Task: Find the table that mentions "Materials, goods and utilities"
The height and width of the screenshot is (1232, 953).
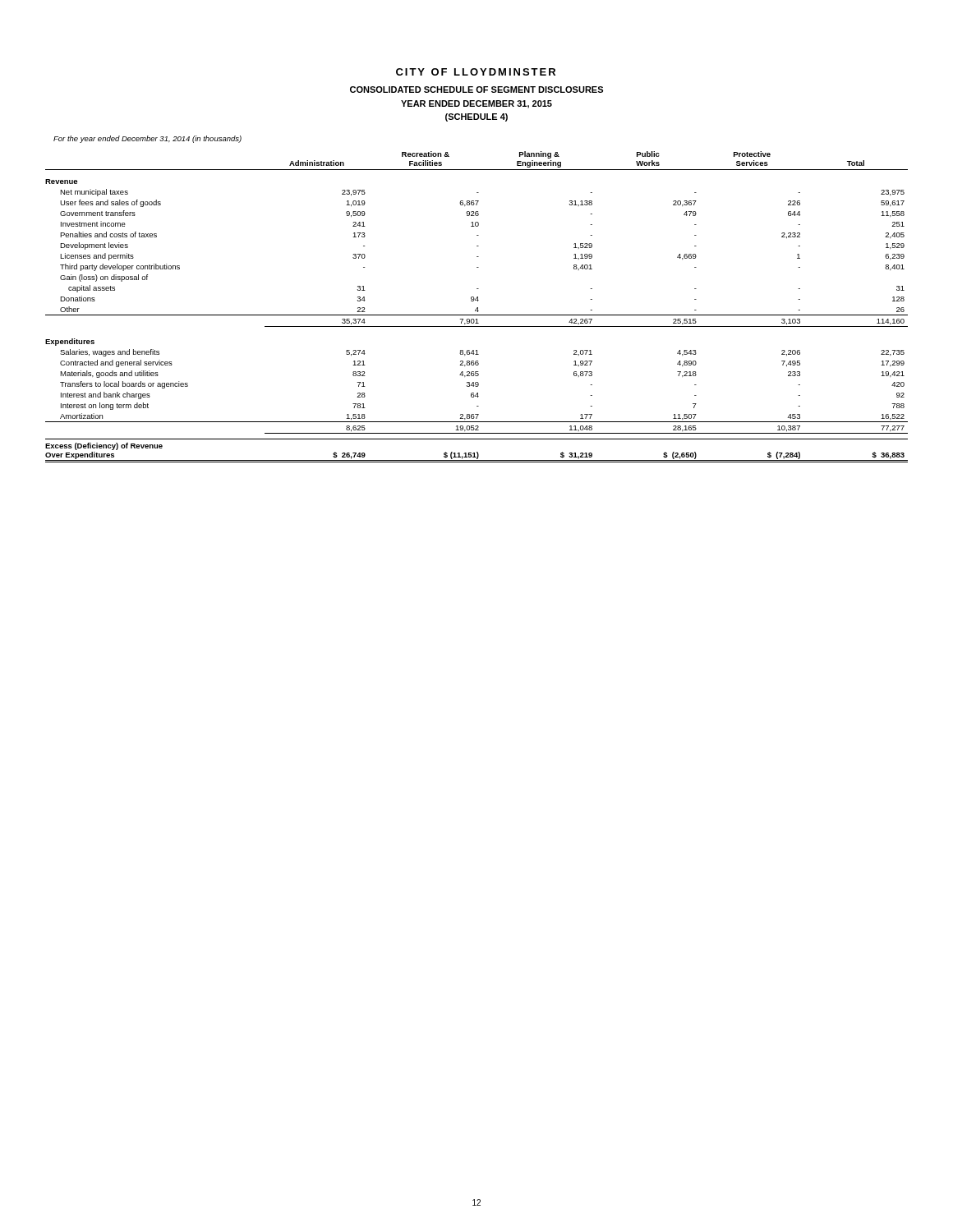Action: tap(476, 305)
